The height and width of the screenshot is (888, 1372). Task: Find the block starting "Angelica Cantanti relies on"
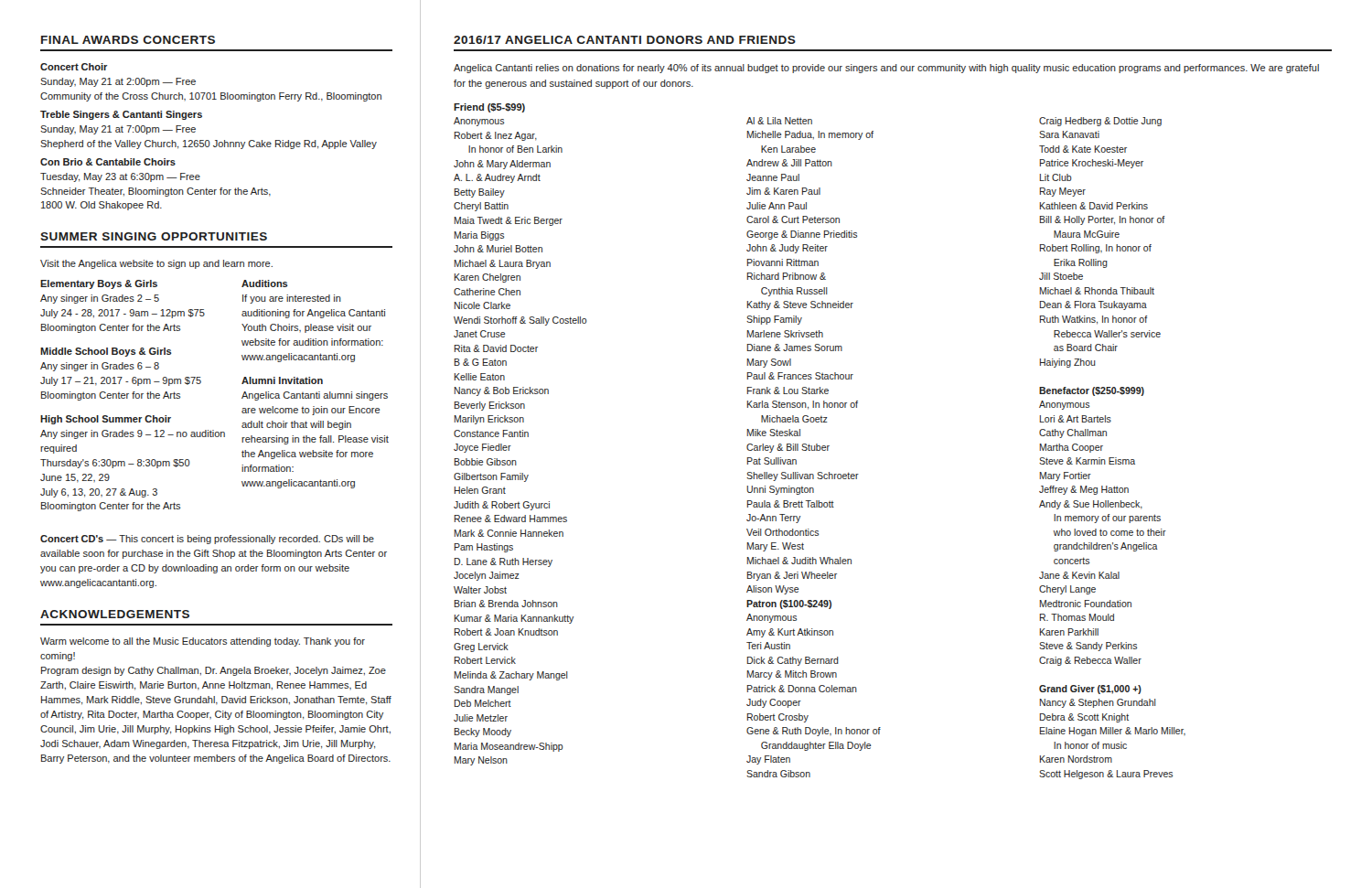coord(887,75)
